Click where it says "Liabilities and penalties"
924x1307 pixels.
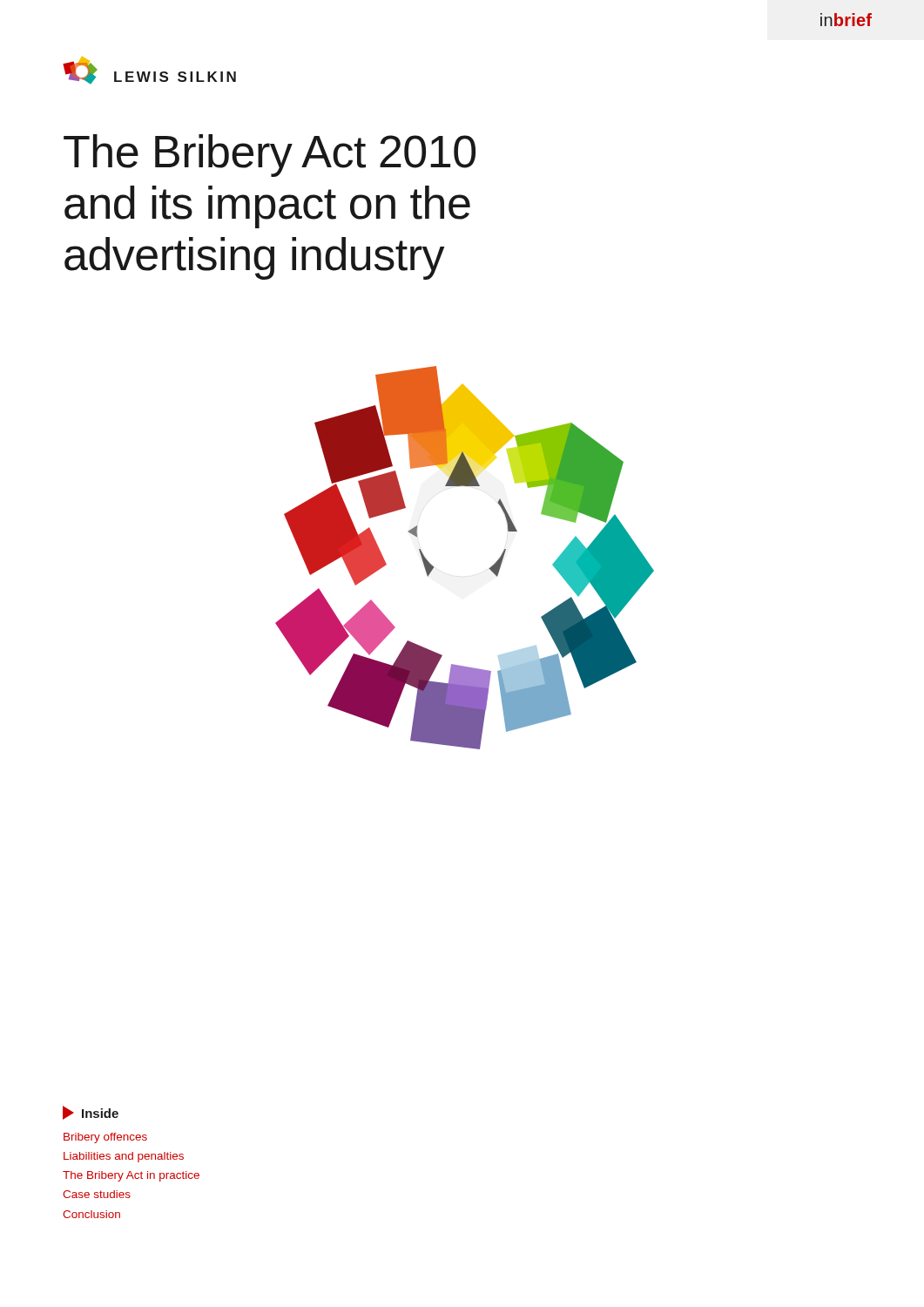[123, 1156]
